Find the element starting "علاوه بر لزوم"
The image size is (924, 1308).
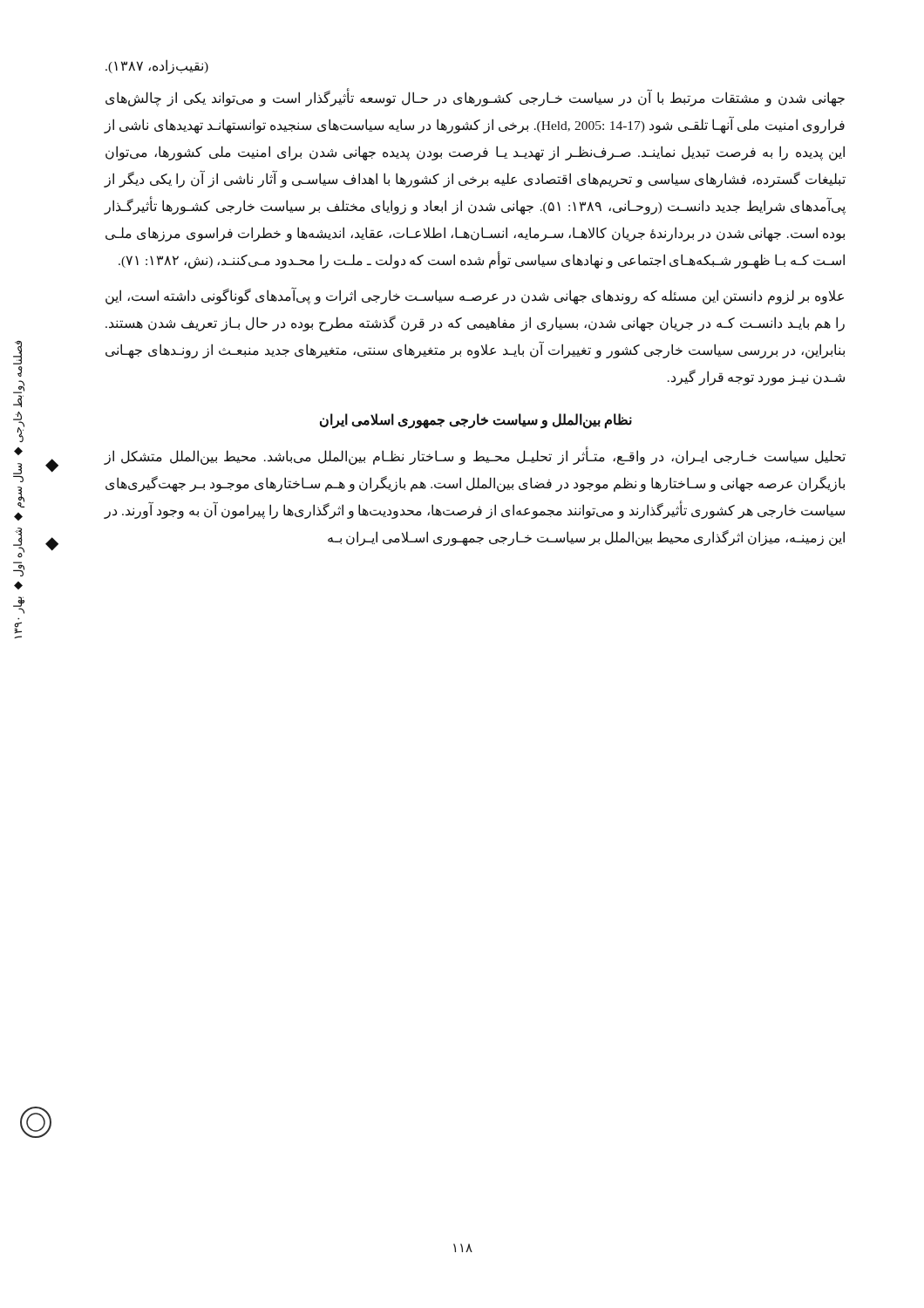click(x=475, y=337)
